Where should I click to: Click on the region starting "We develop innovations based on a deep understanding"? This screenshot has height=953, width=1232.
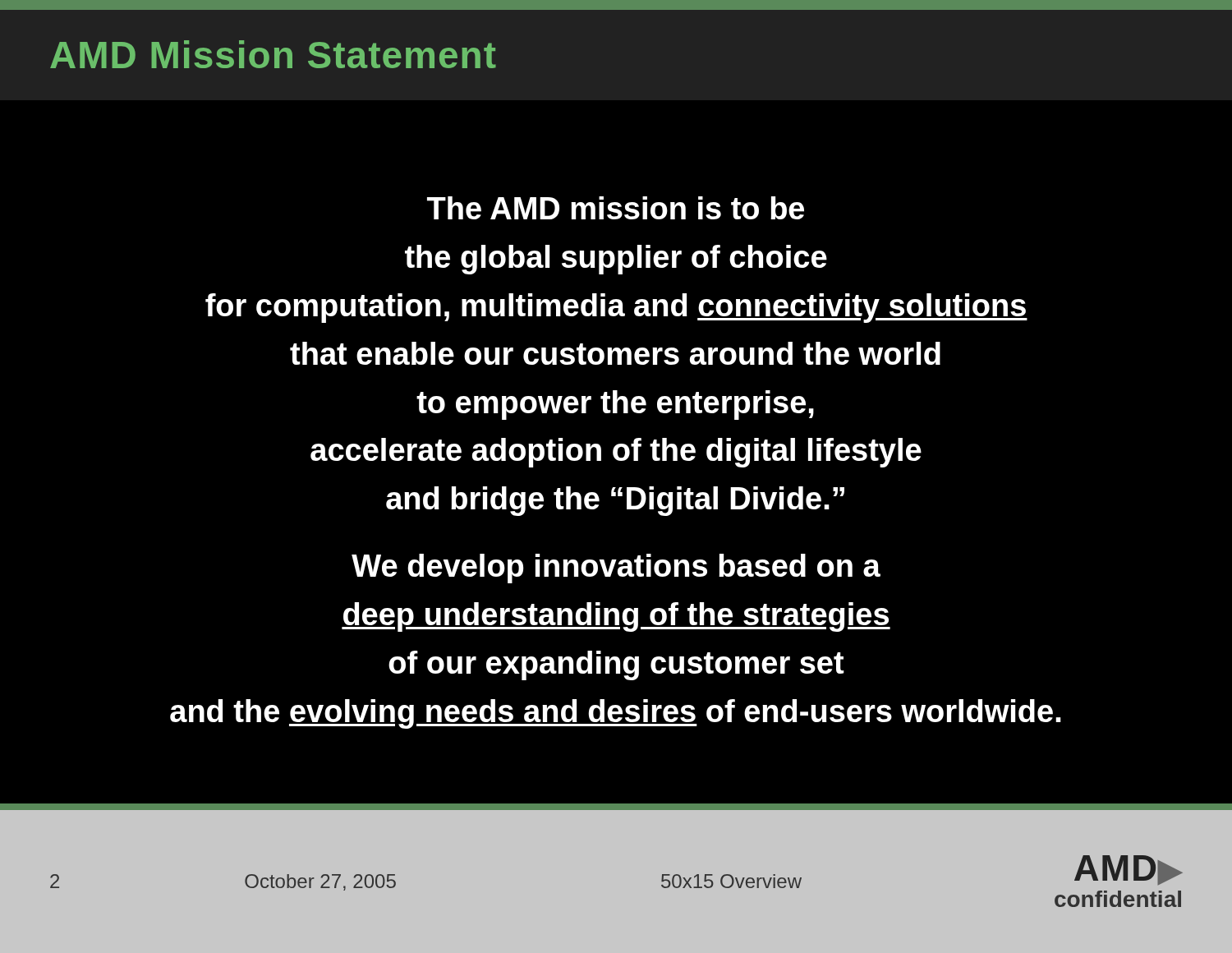(616, 639)
